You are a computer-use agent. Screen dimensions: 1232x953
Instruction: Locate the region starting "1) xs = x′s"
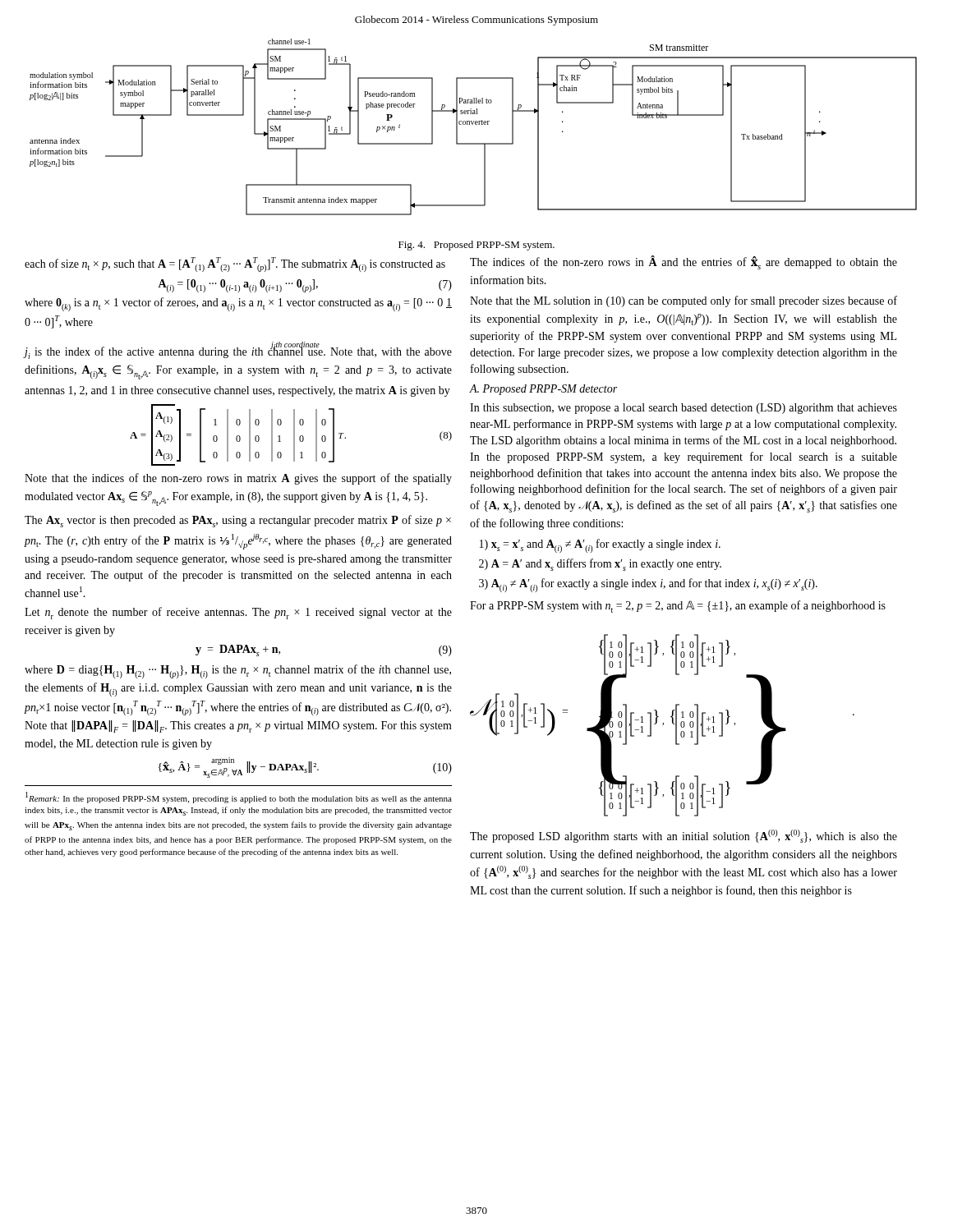pyautogui.click(x=595, y=545)
